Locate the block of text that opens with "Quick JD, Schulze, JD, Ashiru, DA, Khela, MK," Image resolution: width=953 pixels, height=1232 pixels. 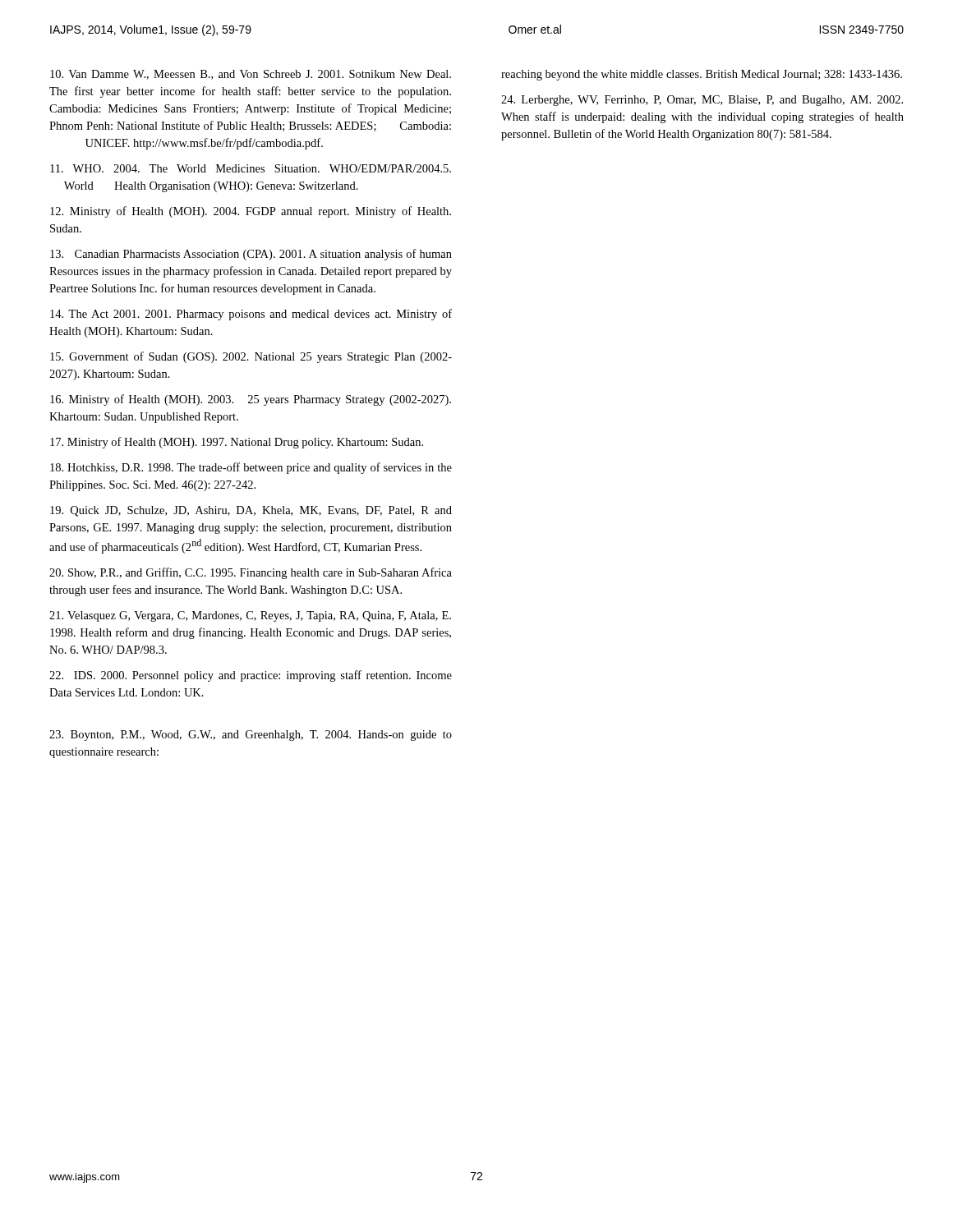[x=251, y=529]
